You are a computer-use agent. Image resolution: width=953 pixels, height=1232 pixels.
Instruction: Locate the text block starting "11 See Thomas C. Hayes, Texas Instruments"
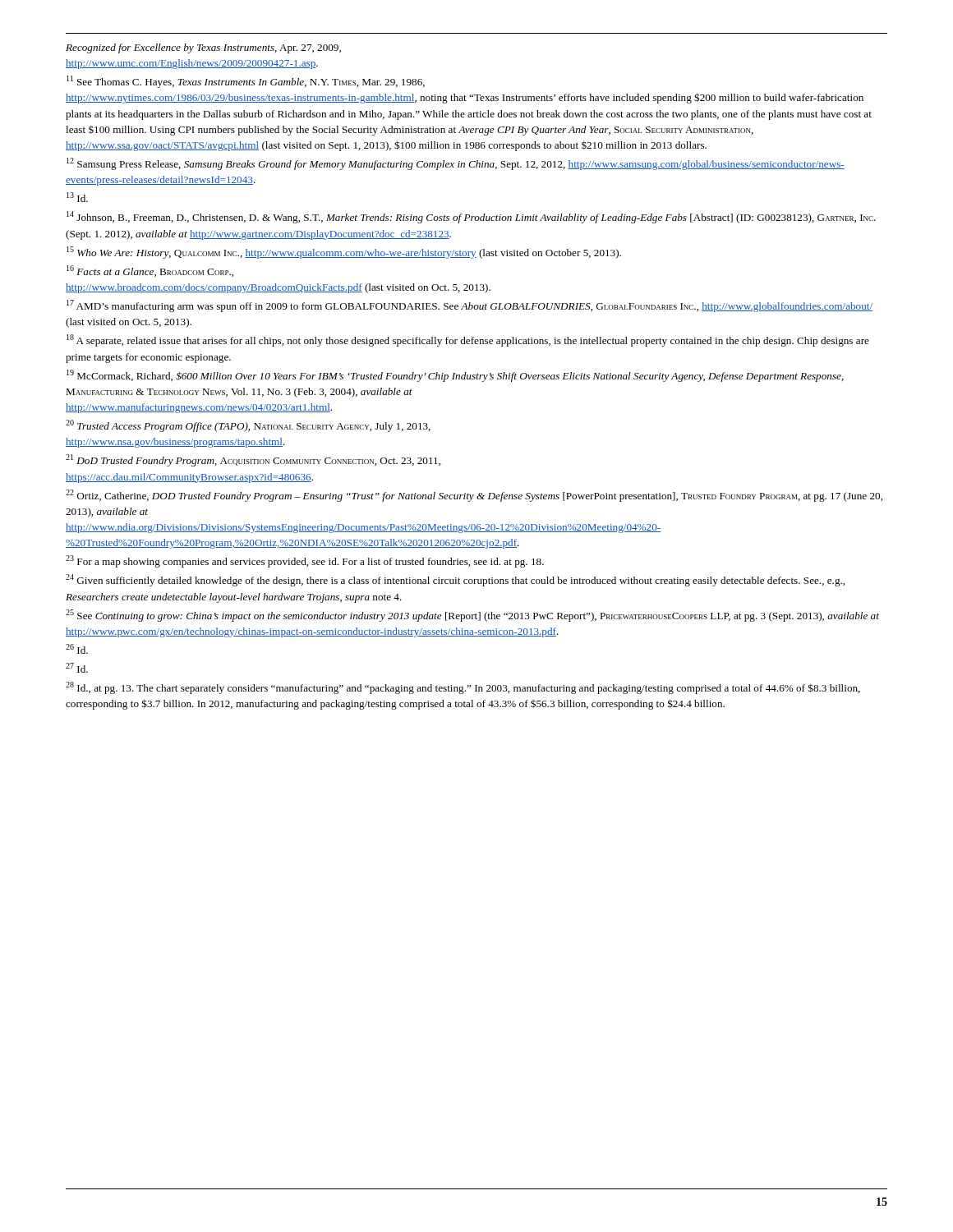pyautogui.click(x=469, y=113)
